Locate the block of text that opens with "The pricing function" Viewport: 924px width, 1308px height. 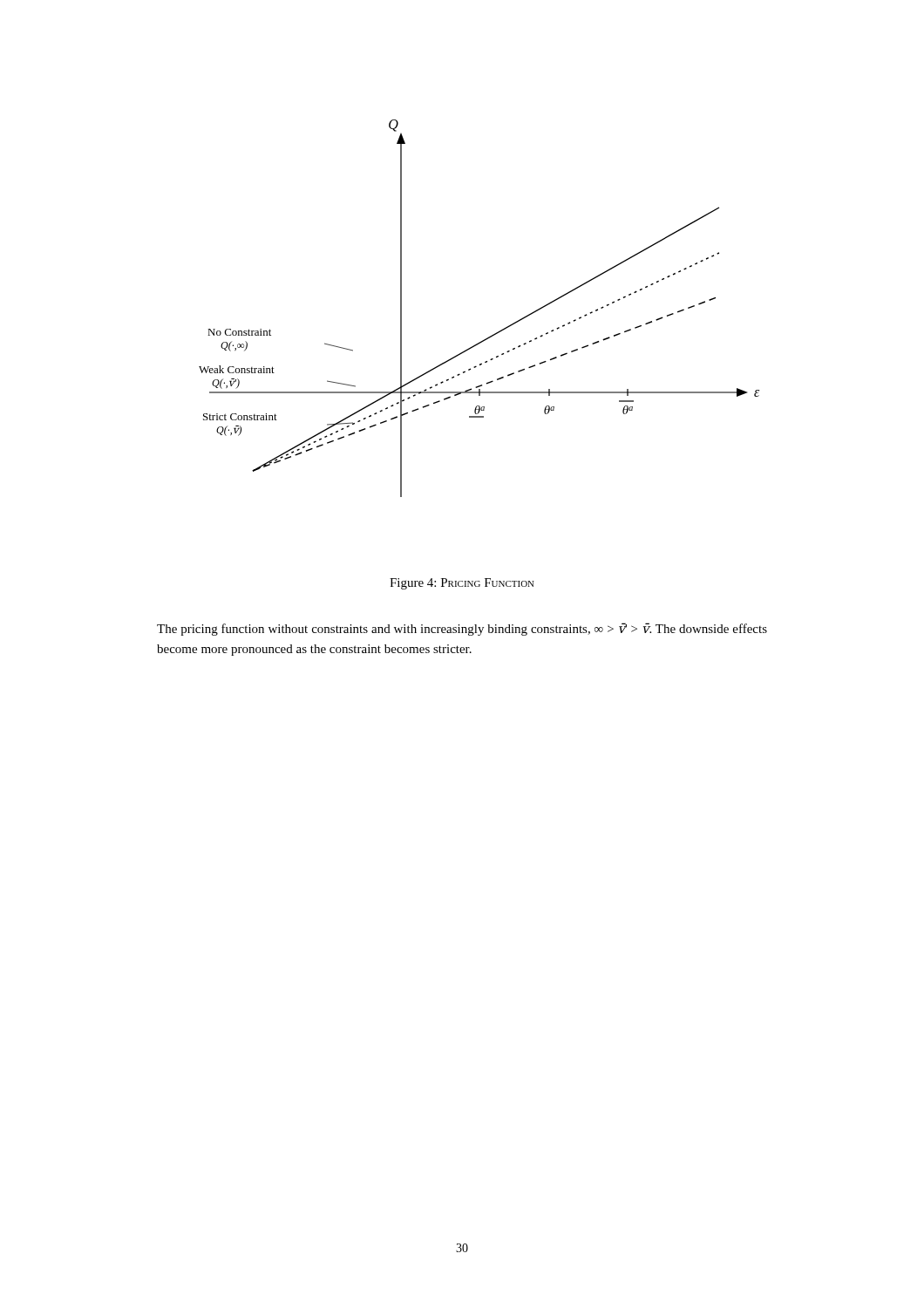(x=462, y=639)
